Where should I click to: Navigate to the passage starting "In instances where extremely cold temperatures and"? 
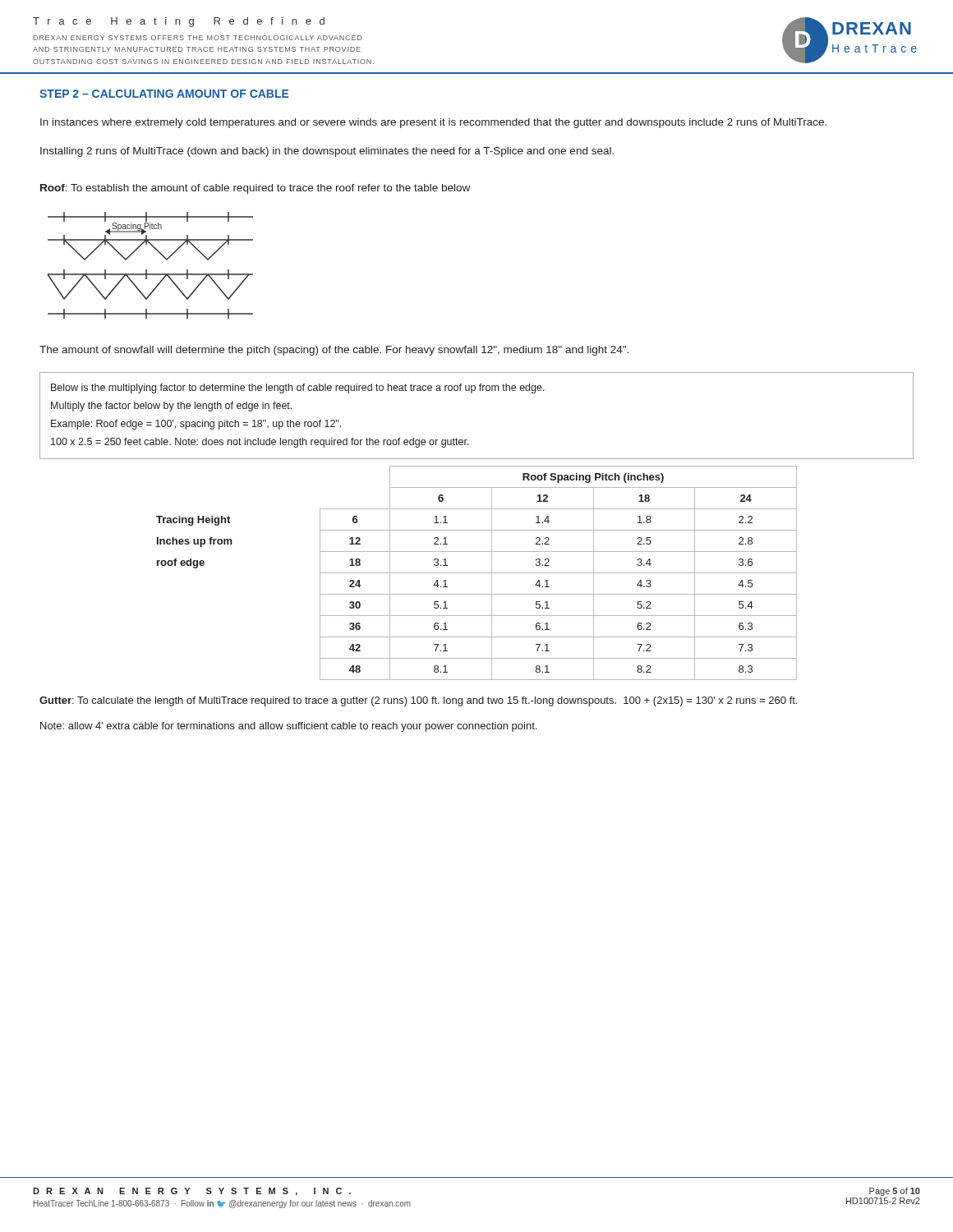pyautogui.click(x=433, y=122)
